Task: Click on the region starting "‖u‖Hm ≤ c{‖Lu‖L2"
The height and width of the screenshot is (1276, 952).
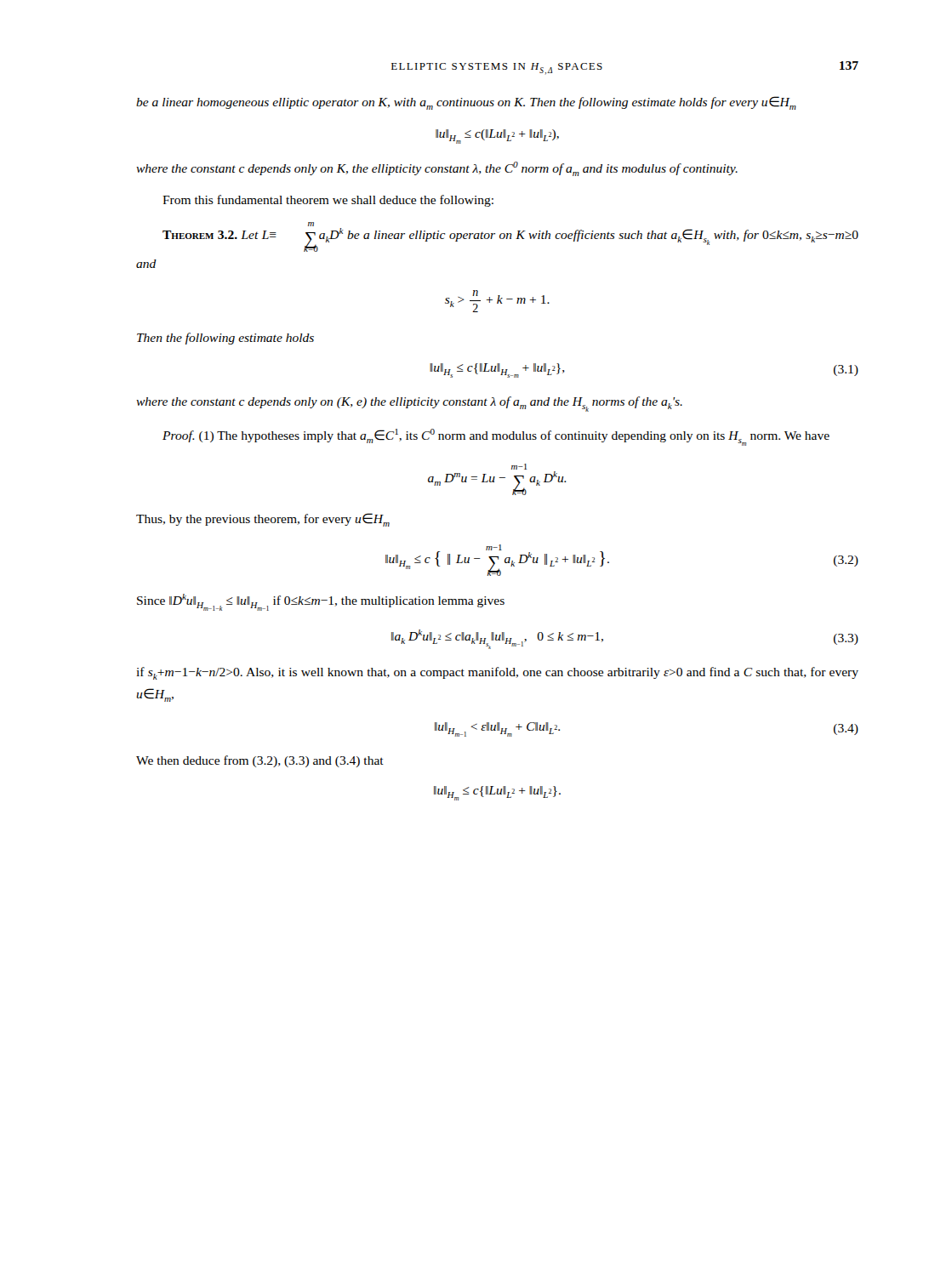Action: click(497, 792)
